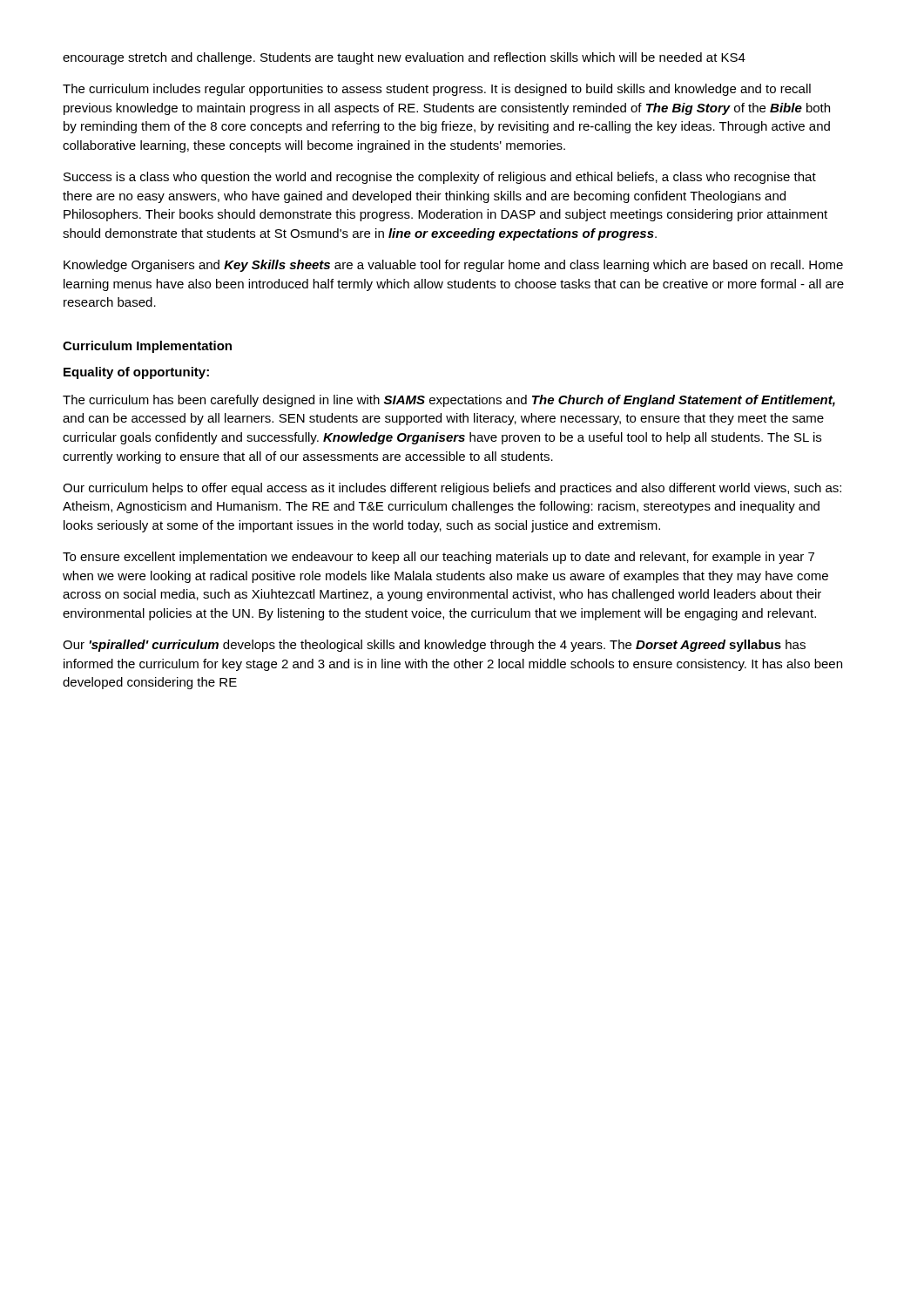Click on the text block that reads "encourage stretch and challenge. Students"
The width and height of the screenshot is (924, 1307).
tap(404, 57)
